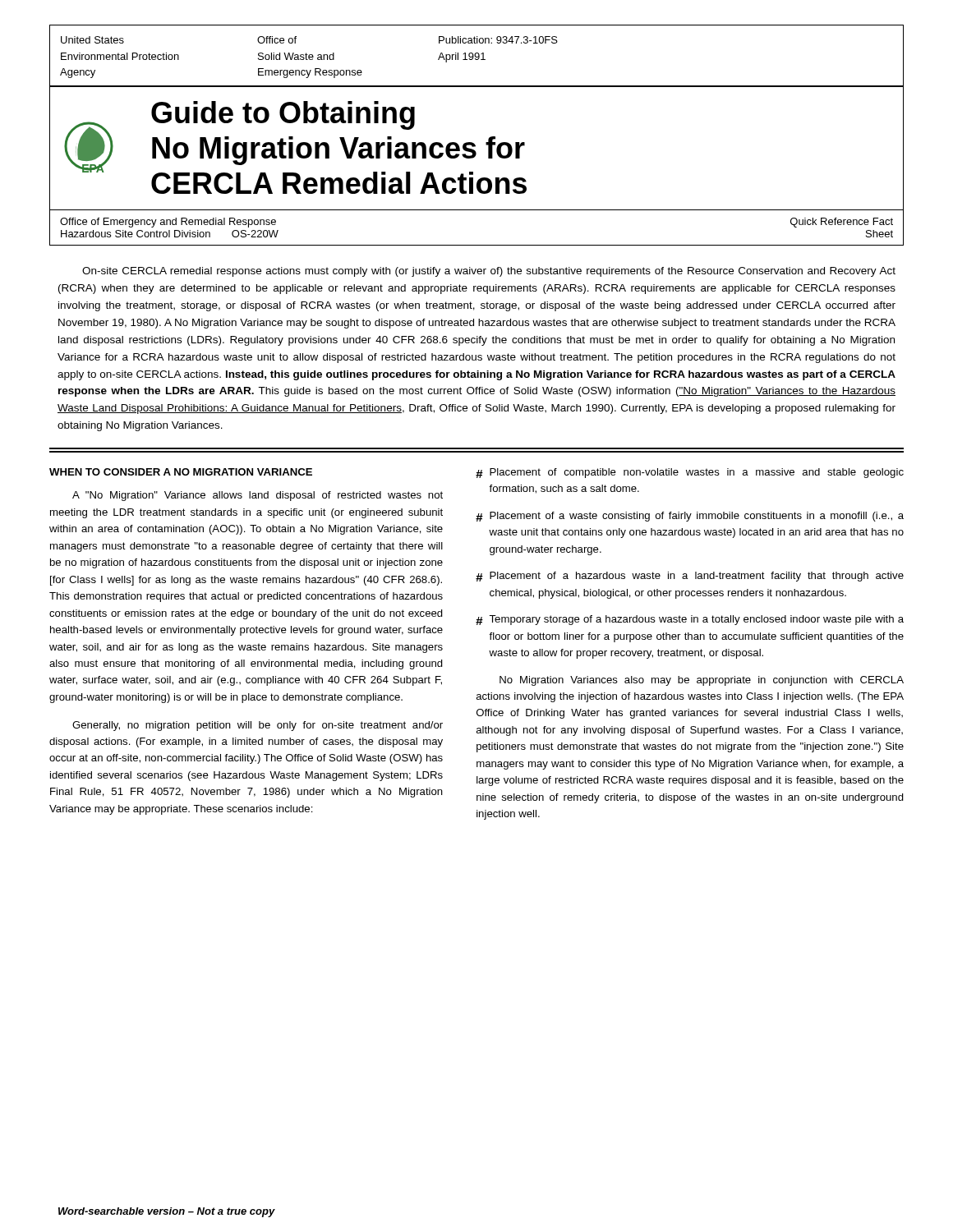
Task: Click the title that begins "Guide to Obtaining No Migration"
Action: [339, 148]
